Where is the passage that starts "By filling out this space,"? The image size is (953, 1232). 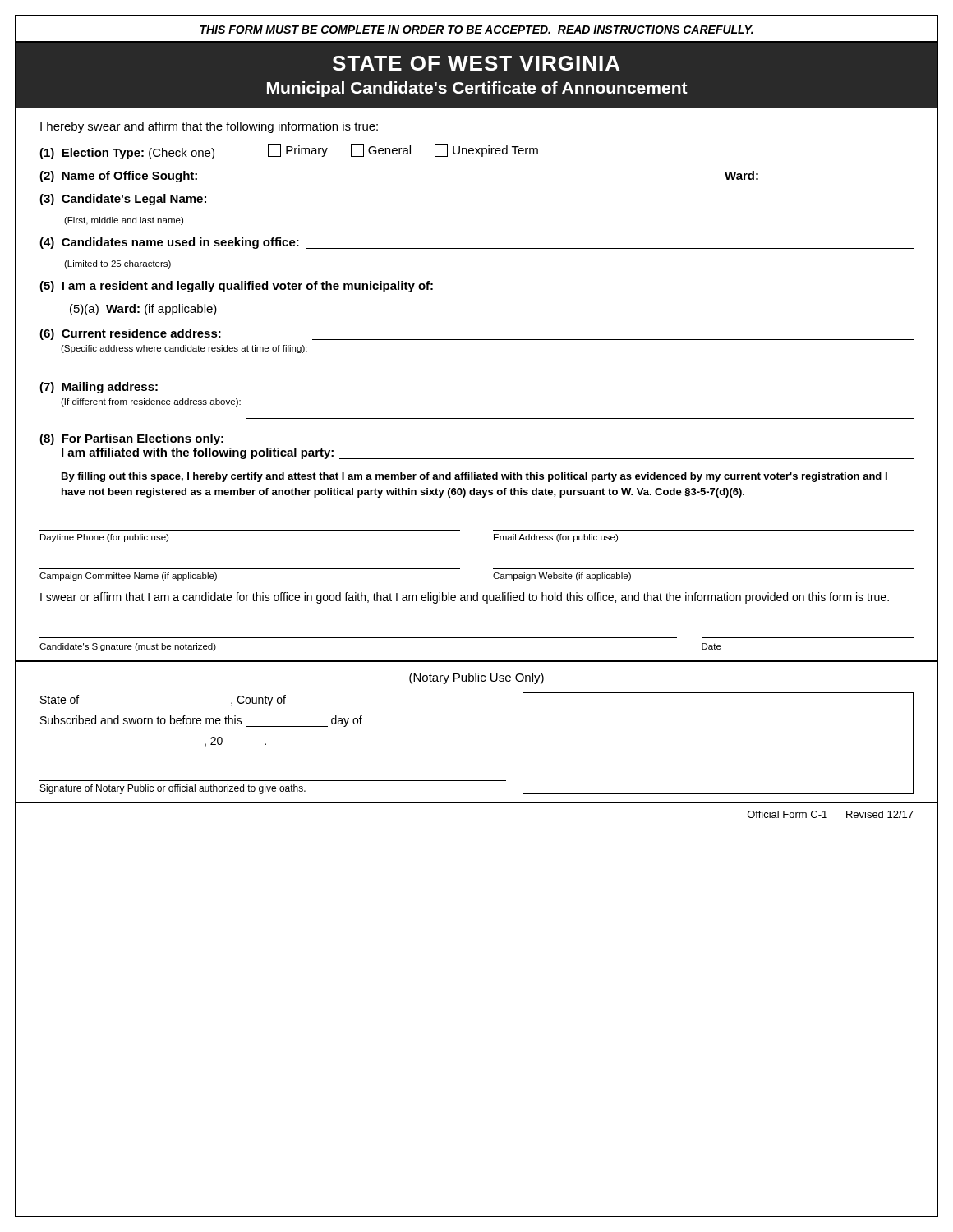click(474, 484)
